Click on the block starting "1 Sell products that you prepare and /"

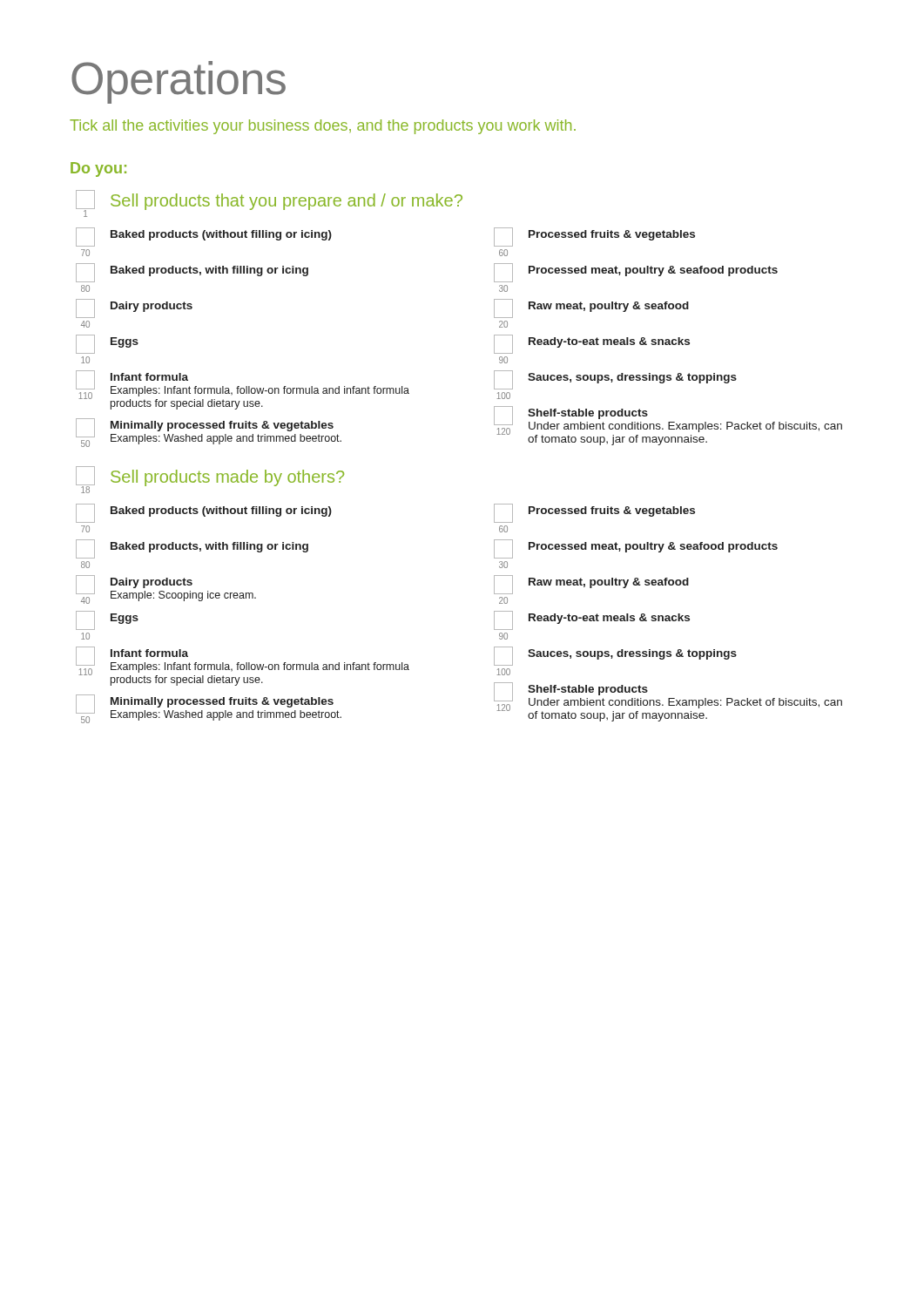pos(266,204)
